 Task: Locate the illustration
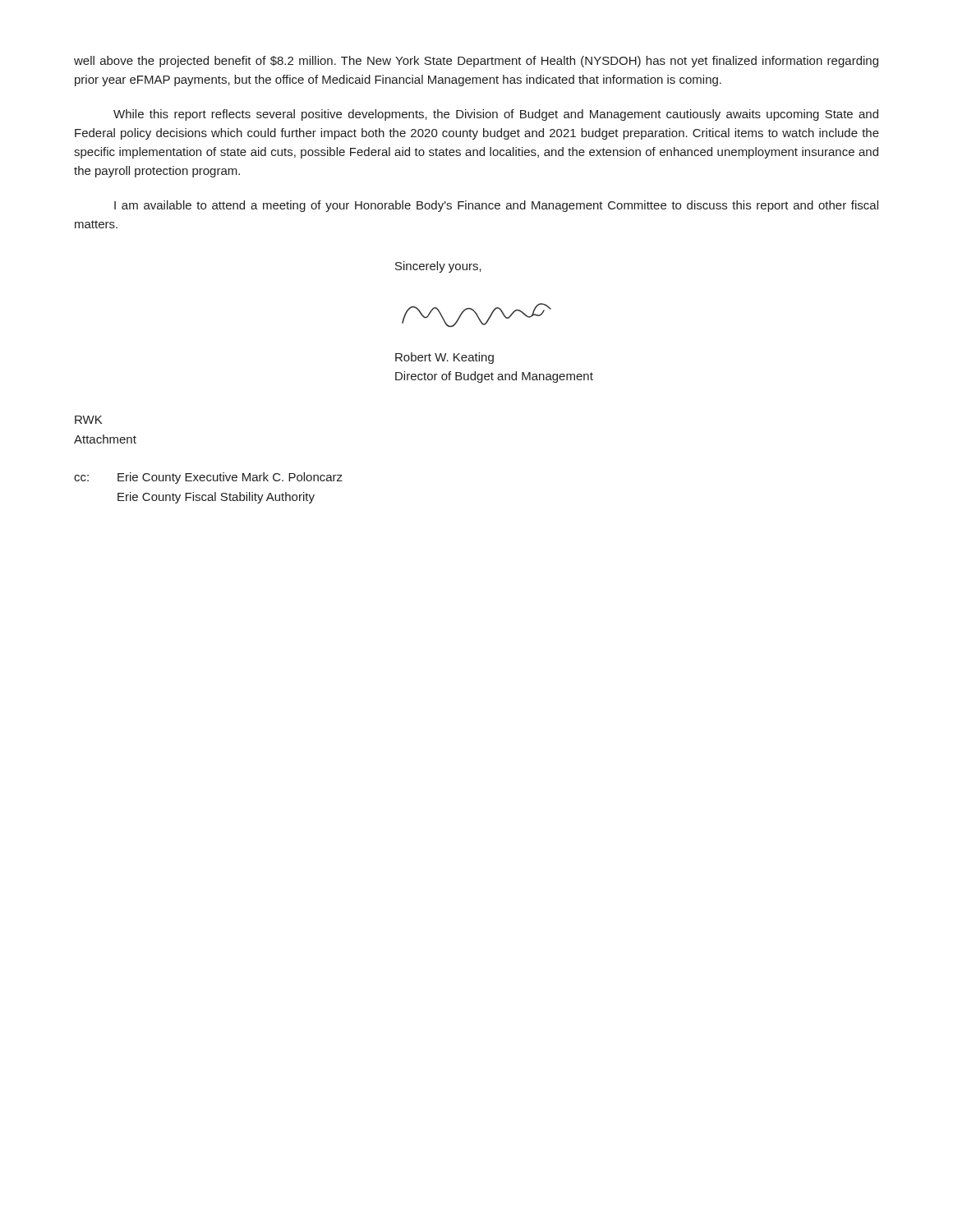[637, 315]
